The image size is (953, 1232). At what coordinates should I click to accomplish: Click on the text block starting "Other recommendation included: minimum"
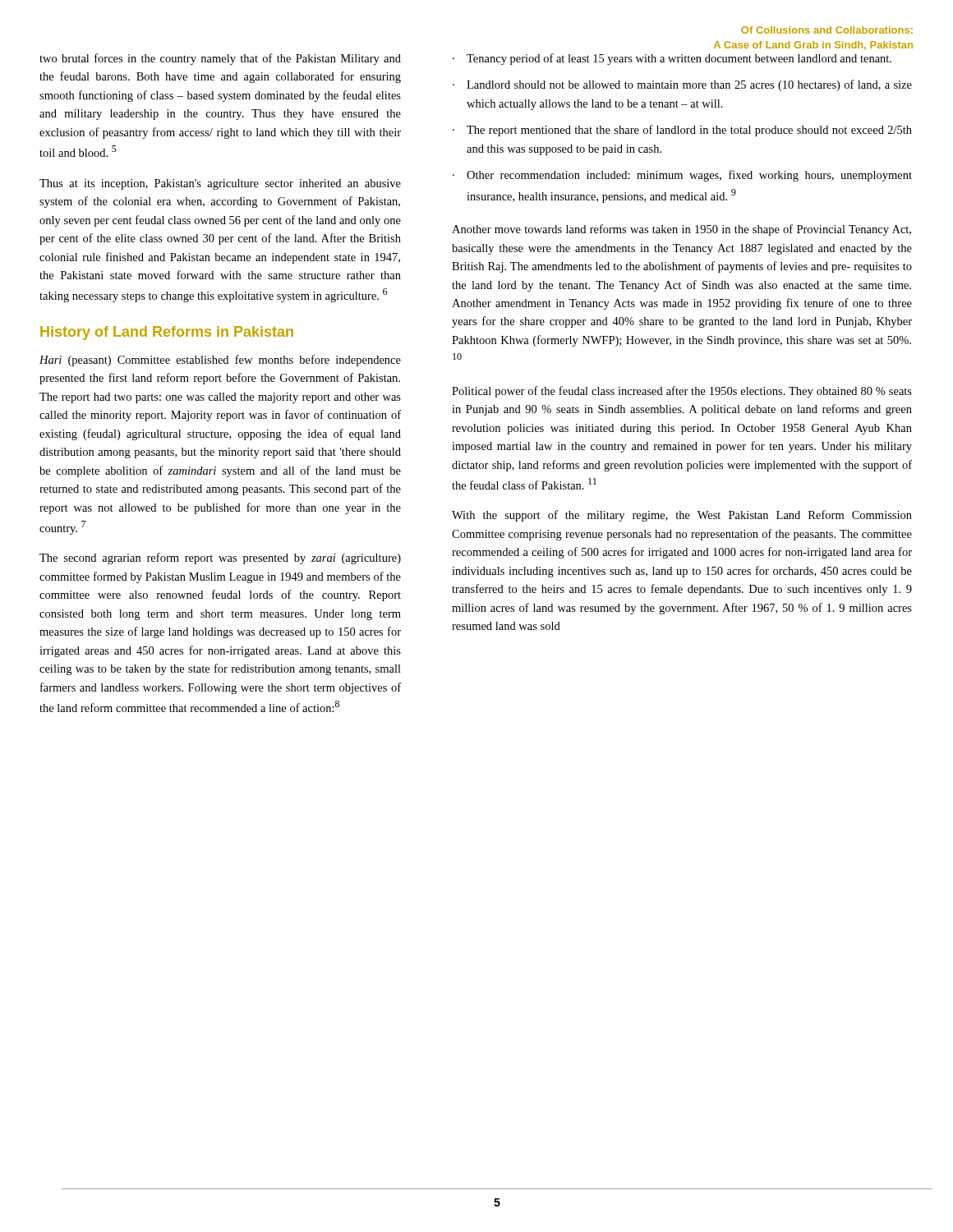point(689,186)
